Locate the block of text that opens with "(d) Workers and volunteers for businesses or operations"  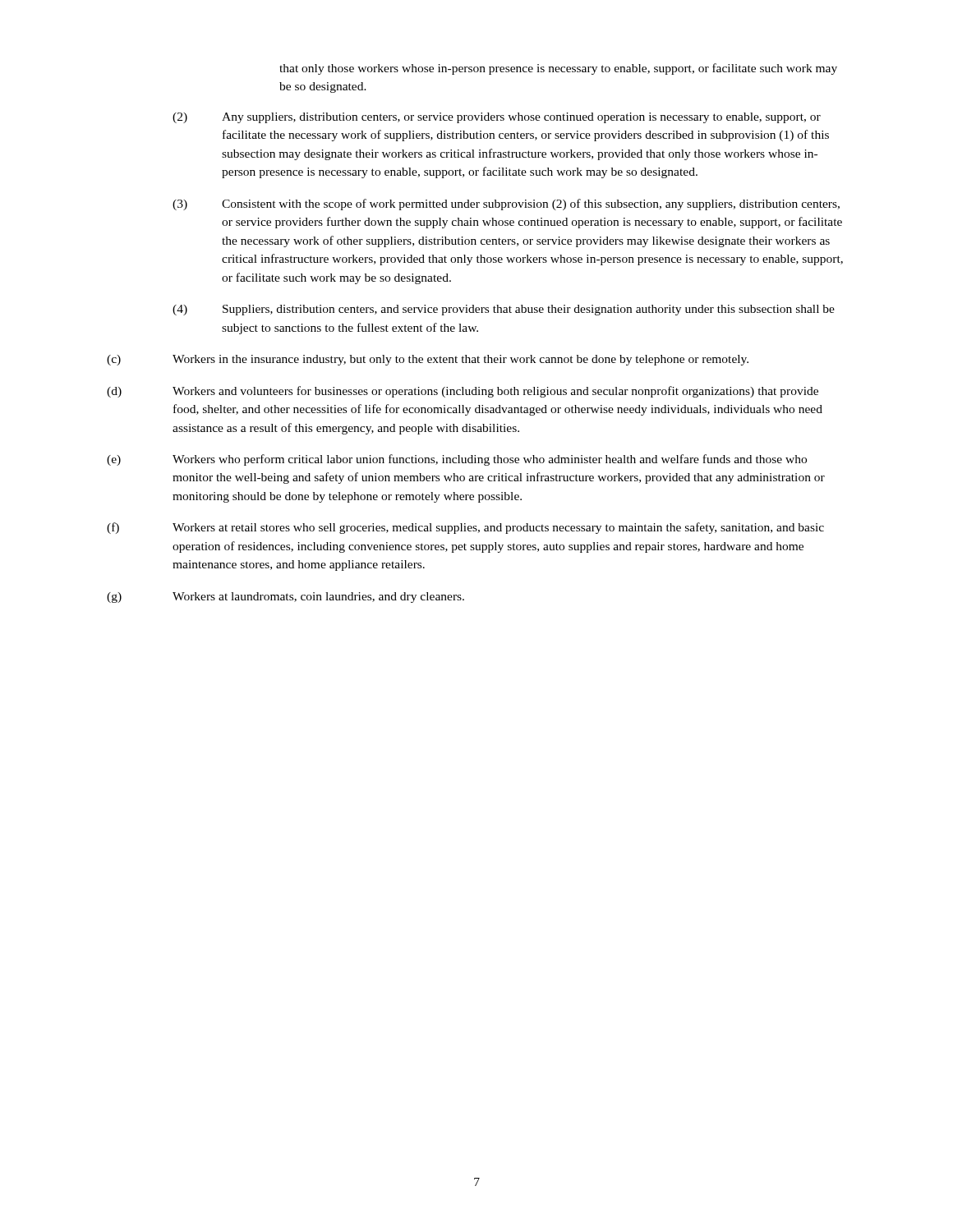point(476,409)
